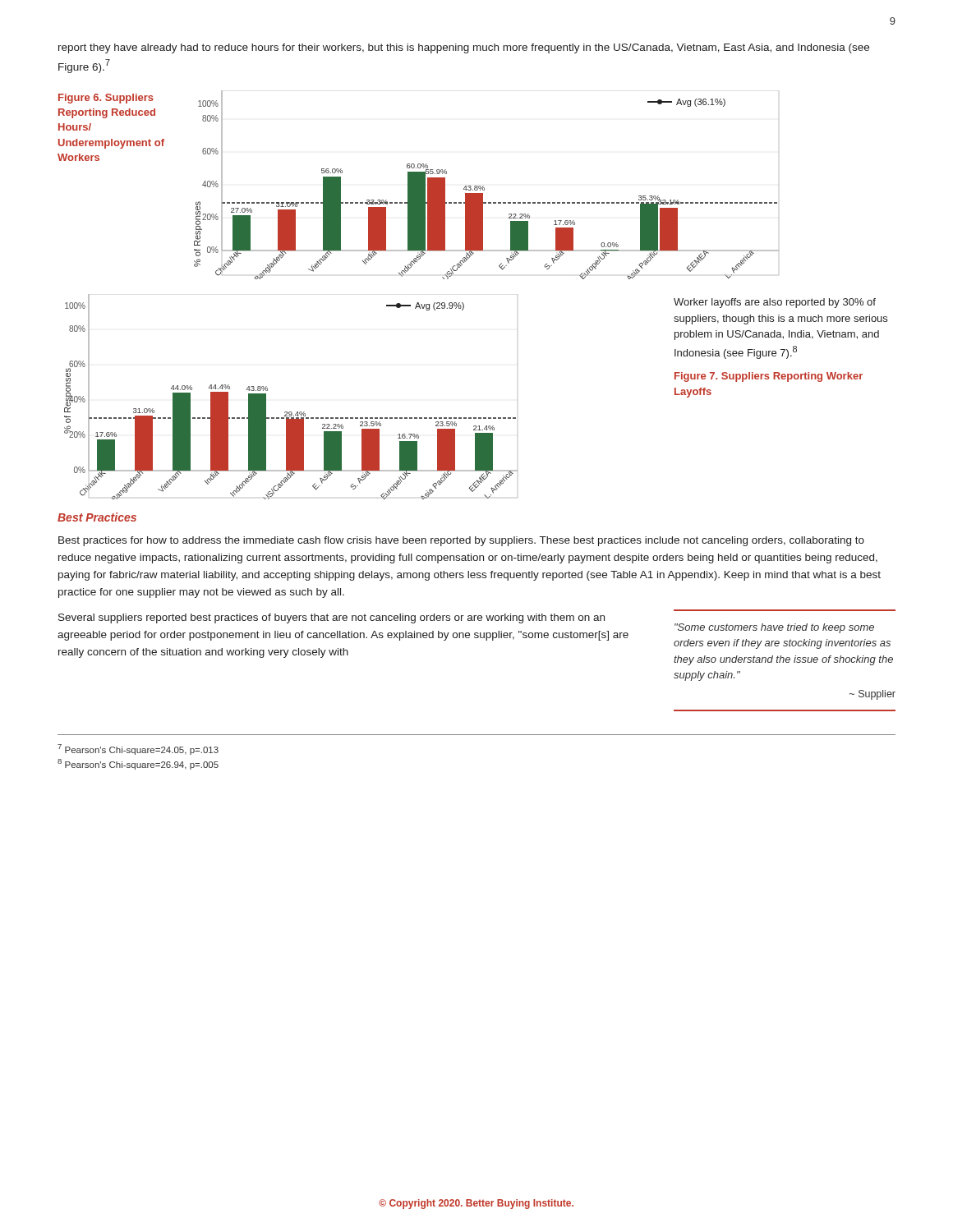Find the element starting "Figure 6. Suppliers Reporting Reduced"
The image size is (953, 1232).
tap(111, 127)
